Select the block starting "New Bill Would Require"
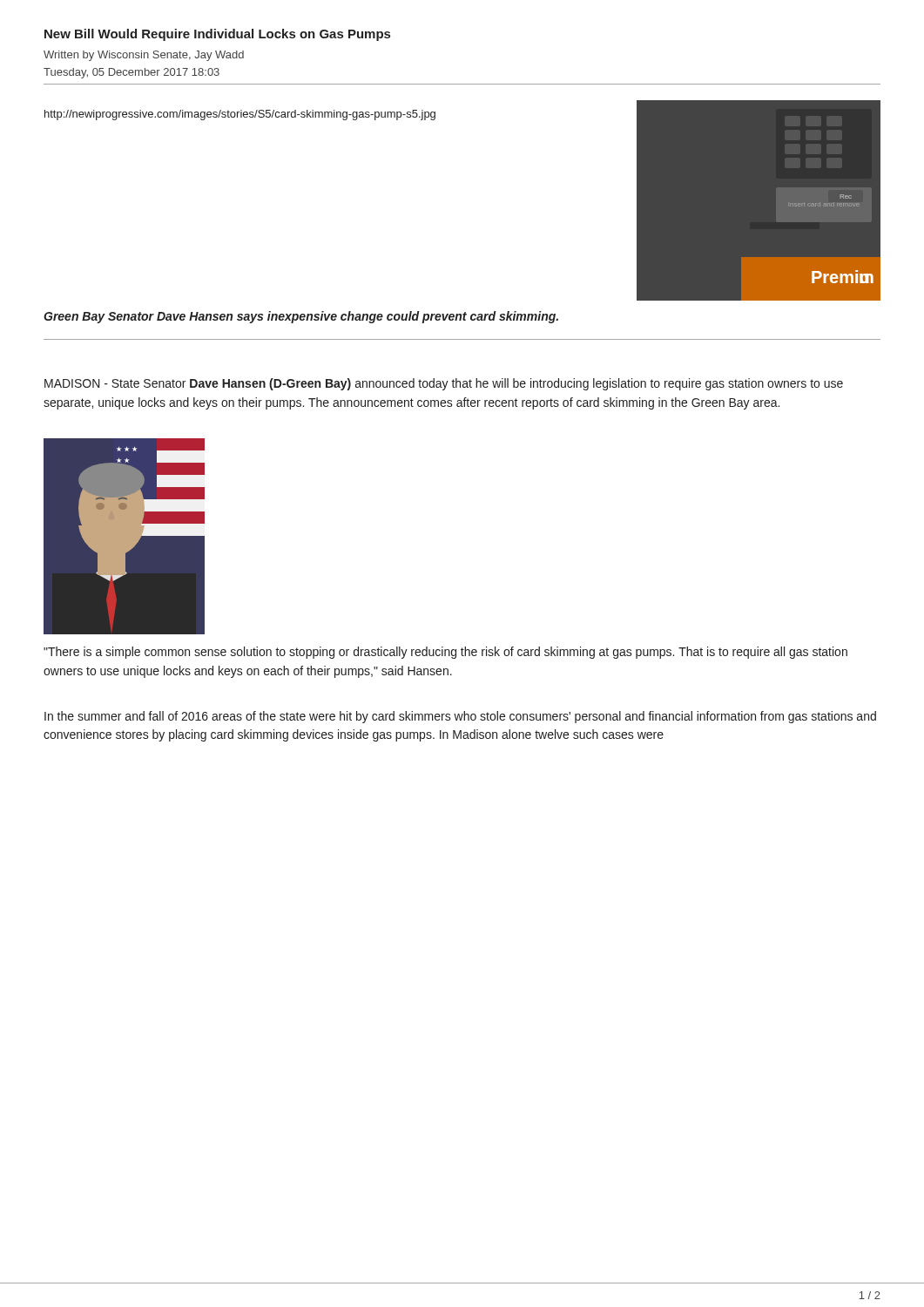Image resolution: width=924 pixels, height=1307 pixels. pos(217,34)
